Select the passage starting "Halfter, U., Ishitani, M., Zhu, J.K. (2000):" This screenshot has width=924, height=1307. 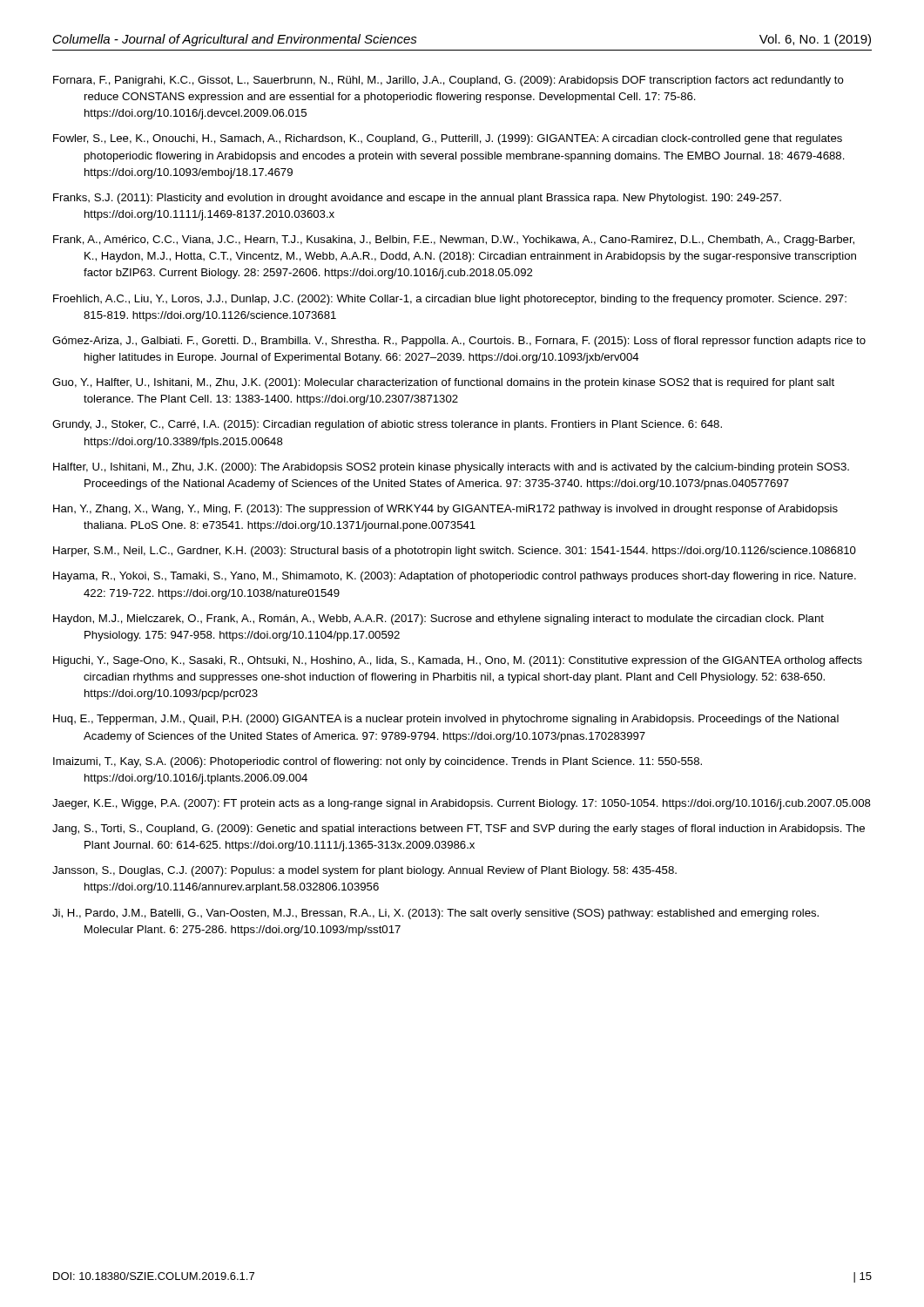pyautogui.click(x=451, y=475)
